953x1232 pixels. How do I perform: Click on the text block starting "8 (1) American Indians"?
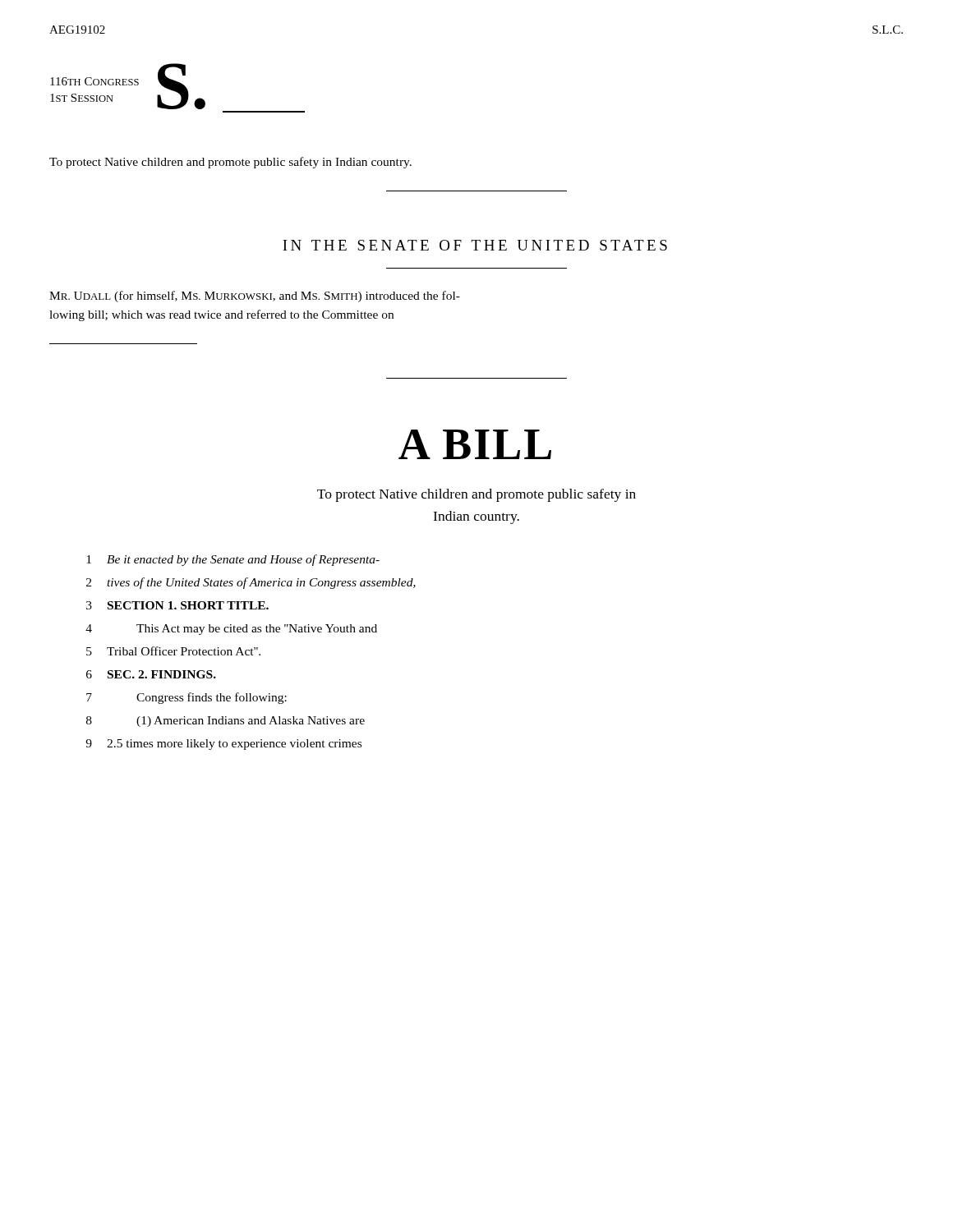click(x=226, y=722)
